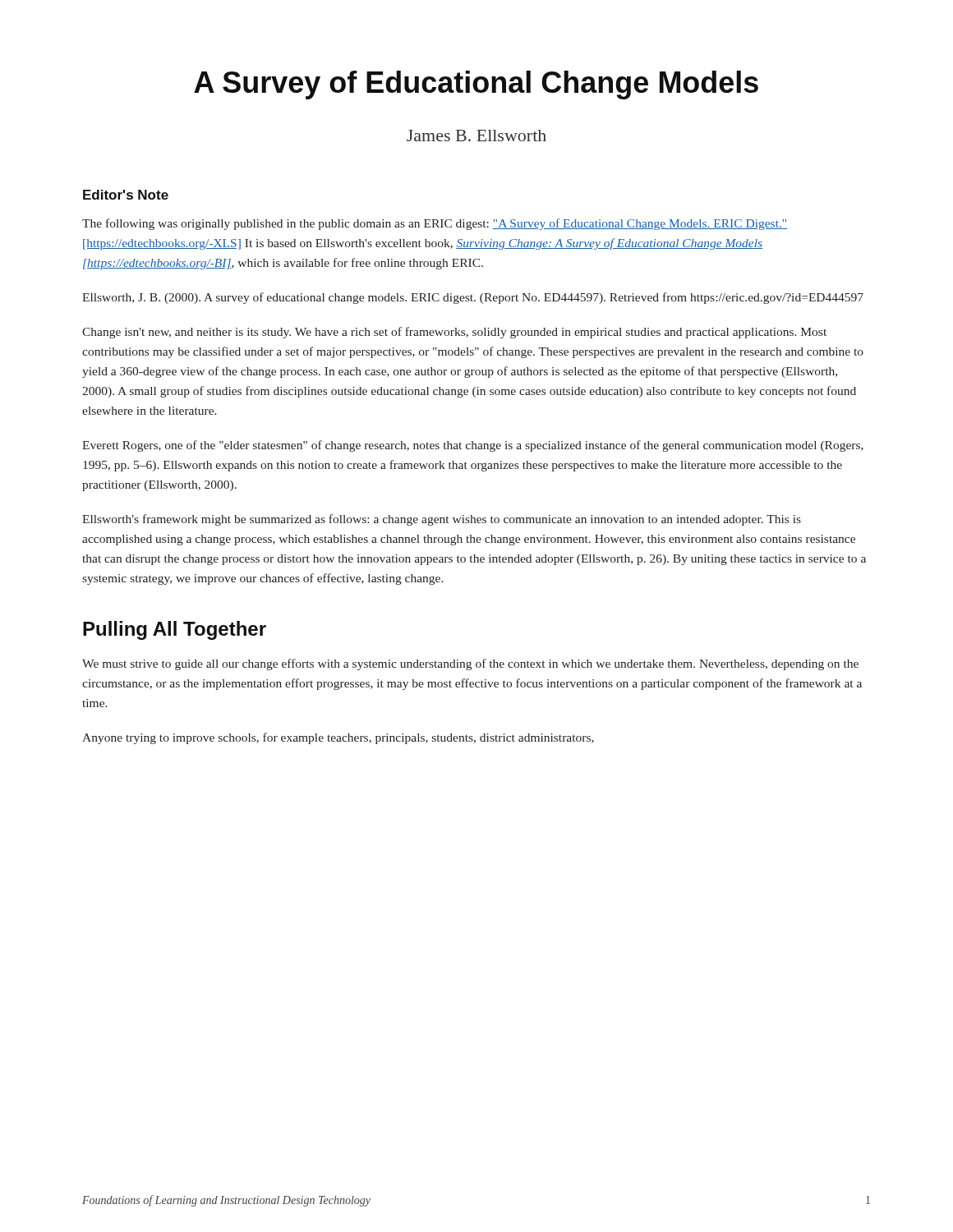Find "Pulling All Together" on this page

tap(175, 630)
